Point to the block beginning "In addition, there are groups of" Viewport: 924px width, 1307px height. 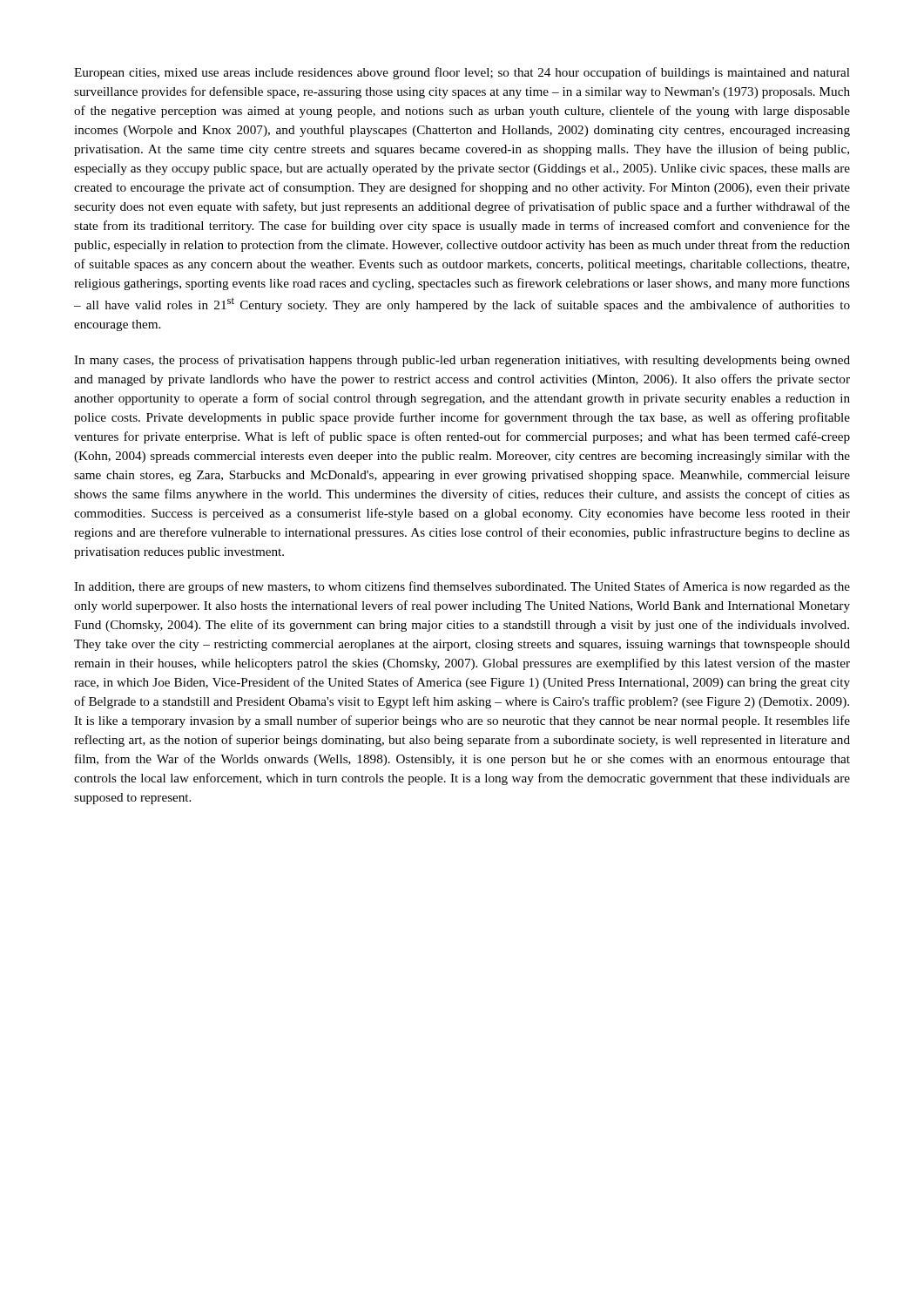462,691
